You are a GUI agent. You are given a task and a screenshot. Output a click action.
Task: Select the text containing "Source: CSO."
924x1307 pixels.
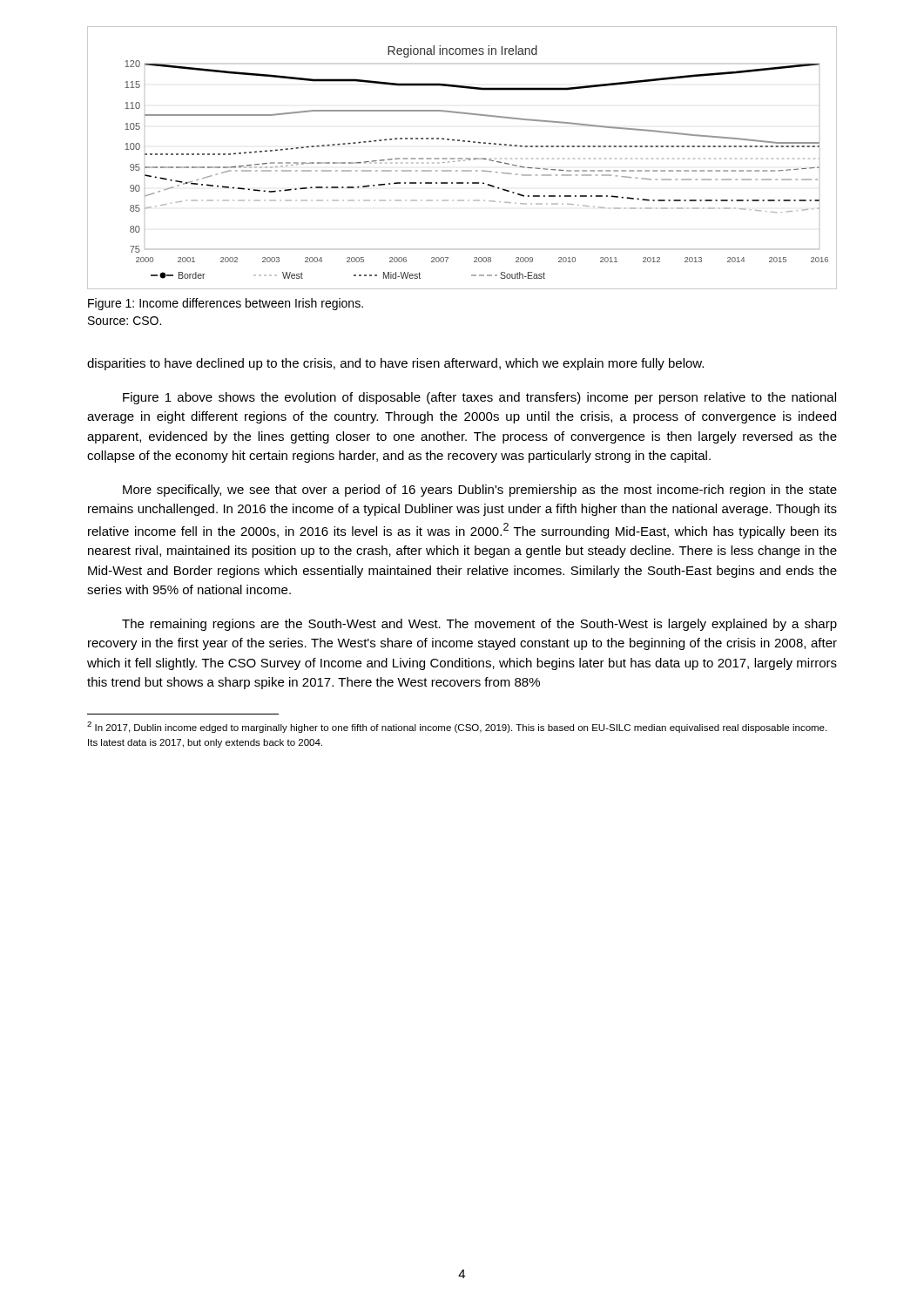pyautogui.click(x=125, y=321)
